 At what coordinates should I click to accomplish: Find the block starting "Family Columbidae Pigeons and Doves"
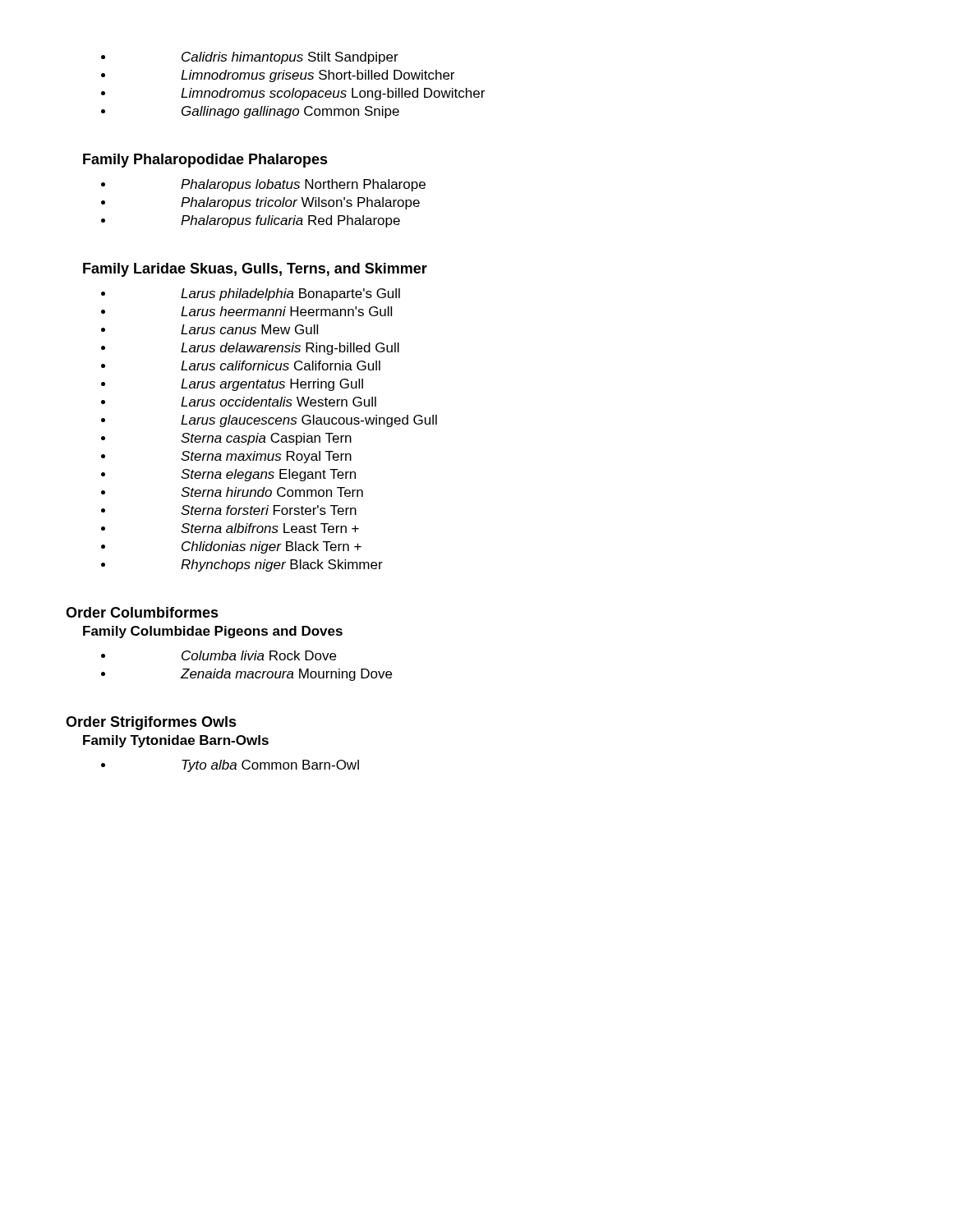[213, 631]
